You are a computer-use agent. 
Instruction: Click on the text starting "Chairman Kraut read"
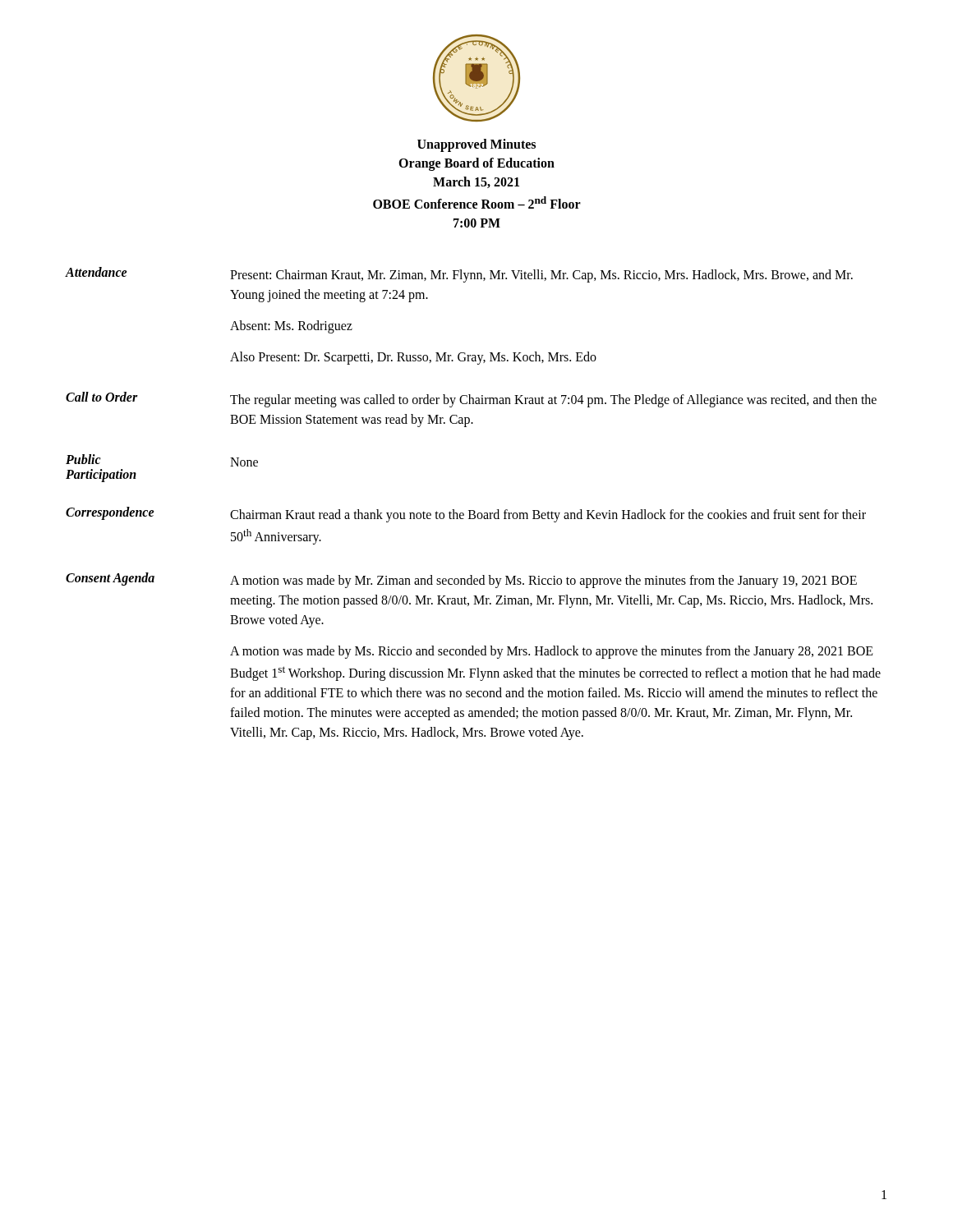click(x=559, y=526)
